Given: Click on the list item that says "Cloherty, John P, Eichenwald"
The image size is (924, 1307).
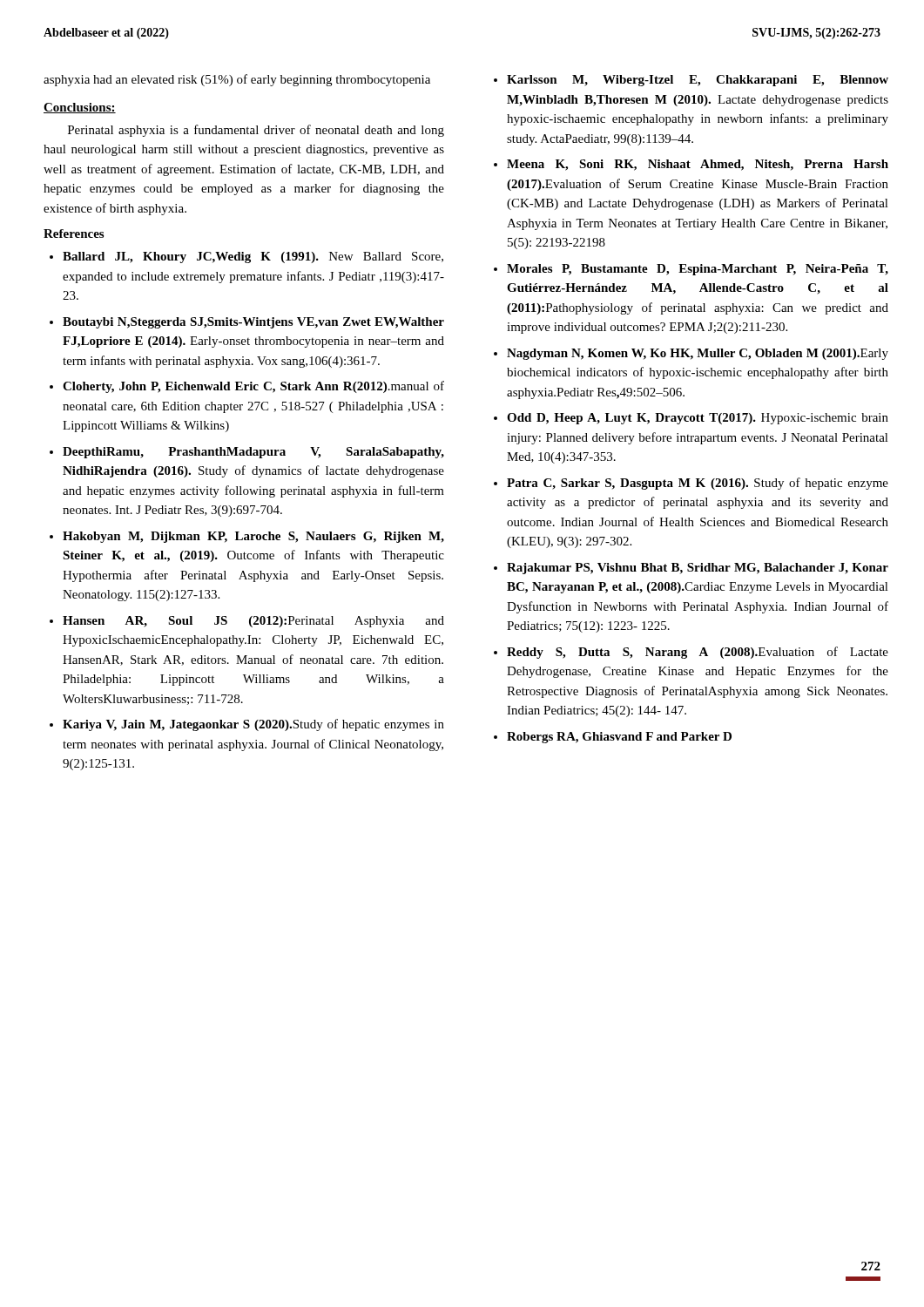Looking at the screenshot, I should tap(253, 406).
